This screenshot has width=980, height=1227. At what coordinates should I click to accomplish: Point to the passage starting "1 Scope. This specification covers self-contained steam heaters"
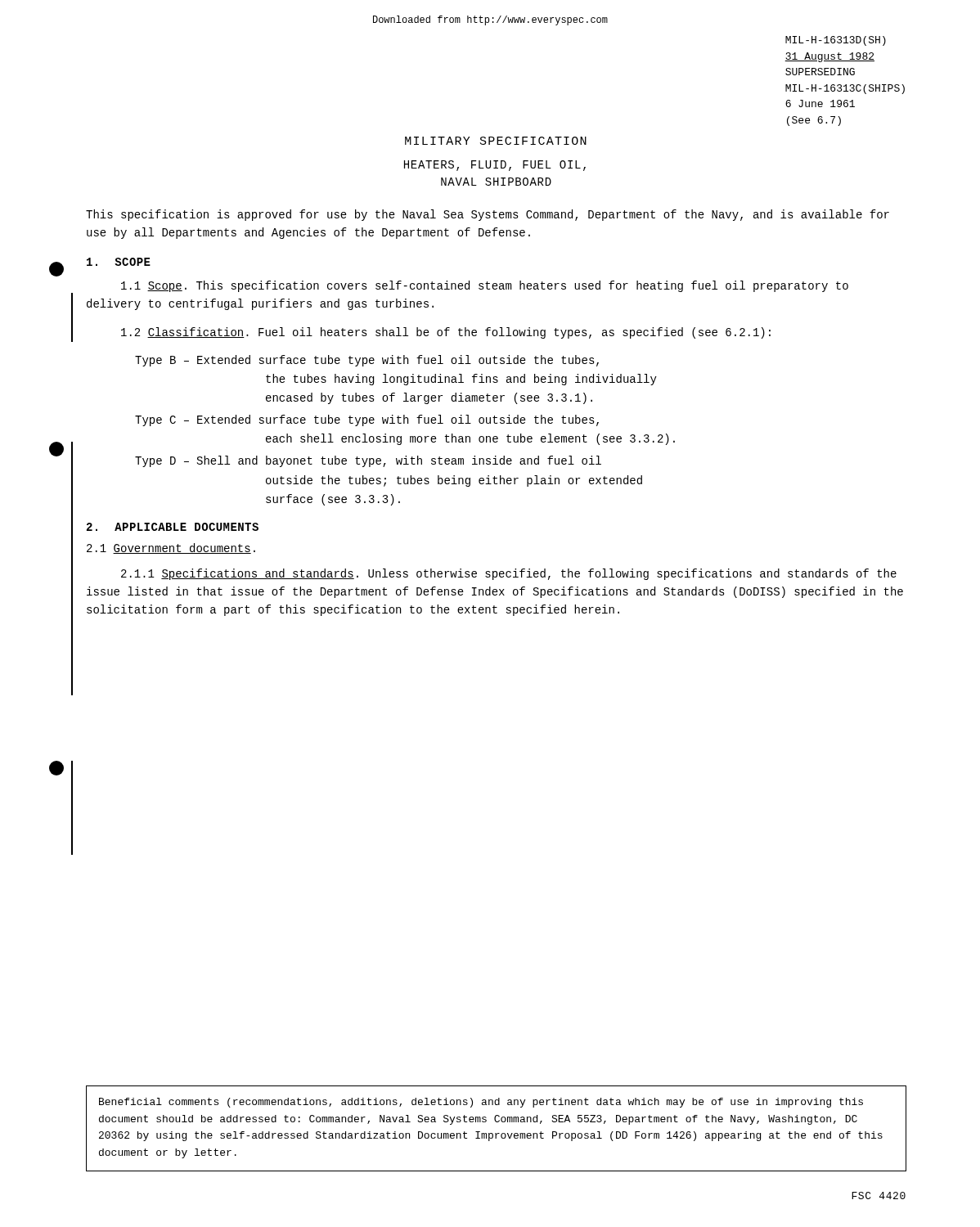click(467, 295)
